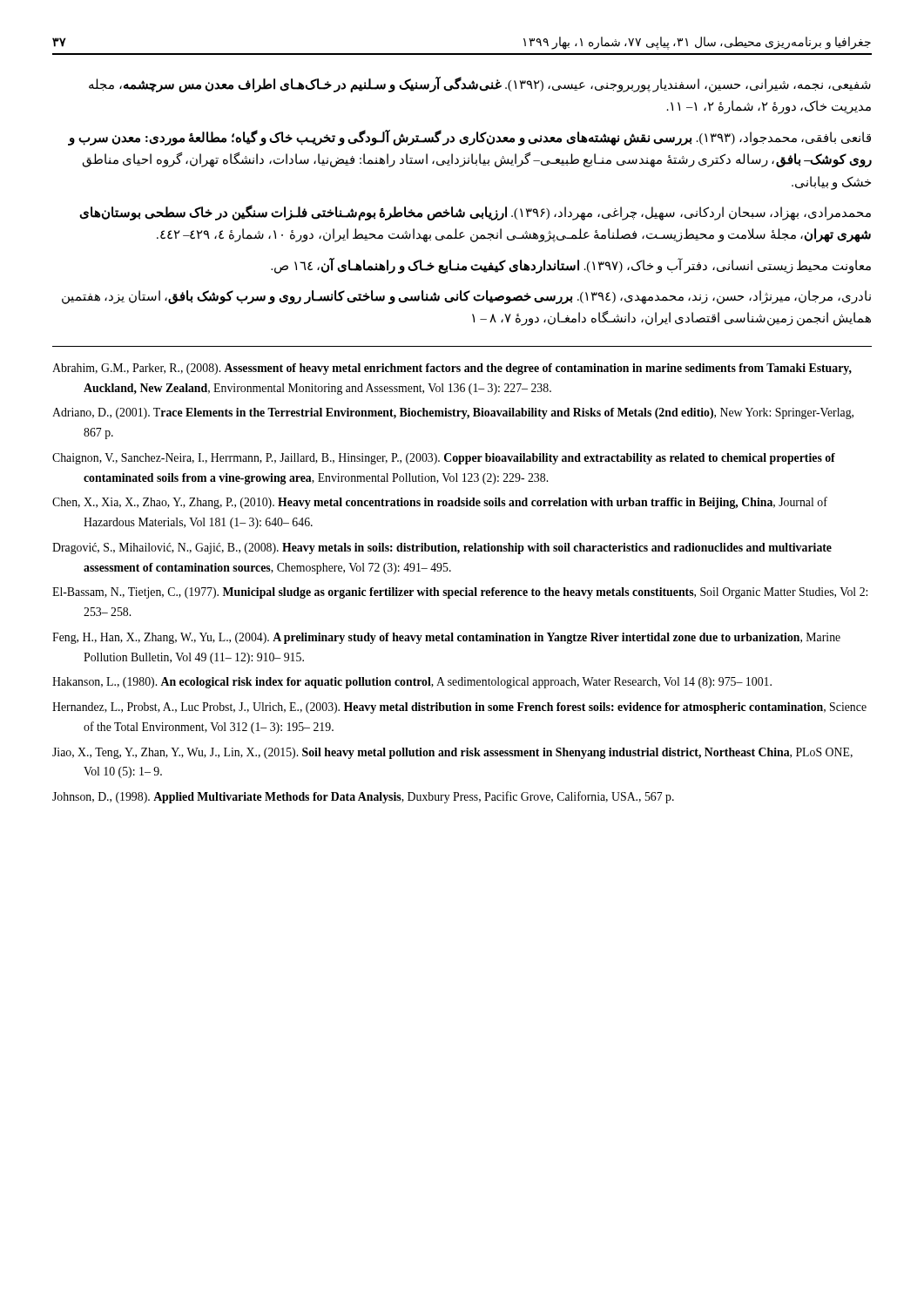Image resolution: width=924 pixels, height=1307 pixels.
Task: Select the region starting "Feng, H., Han, X., Zhang, W., Yu,"
Action: 446,647
